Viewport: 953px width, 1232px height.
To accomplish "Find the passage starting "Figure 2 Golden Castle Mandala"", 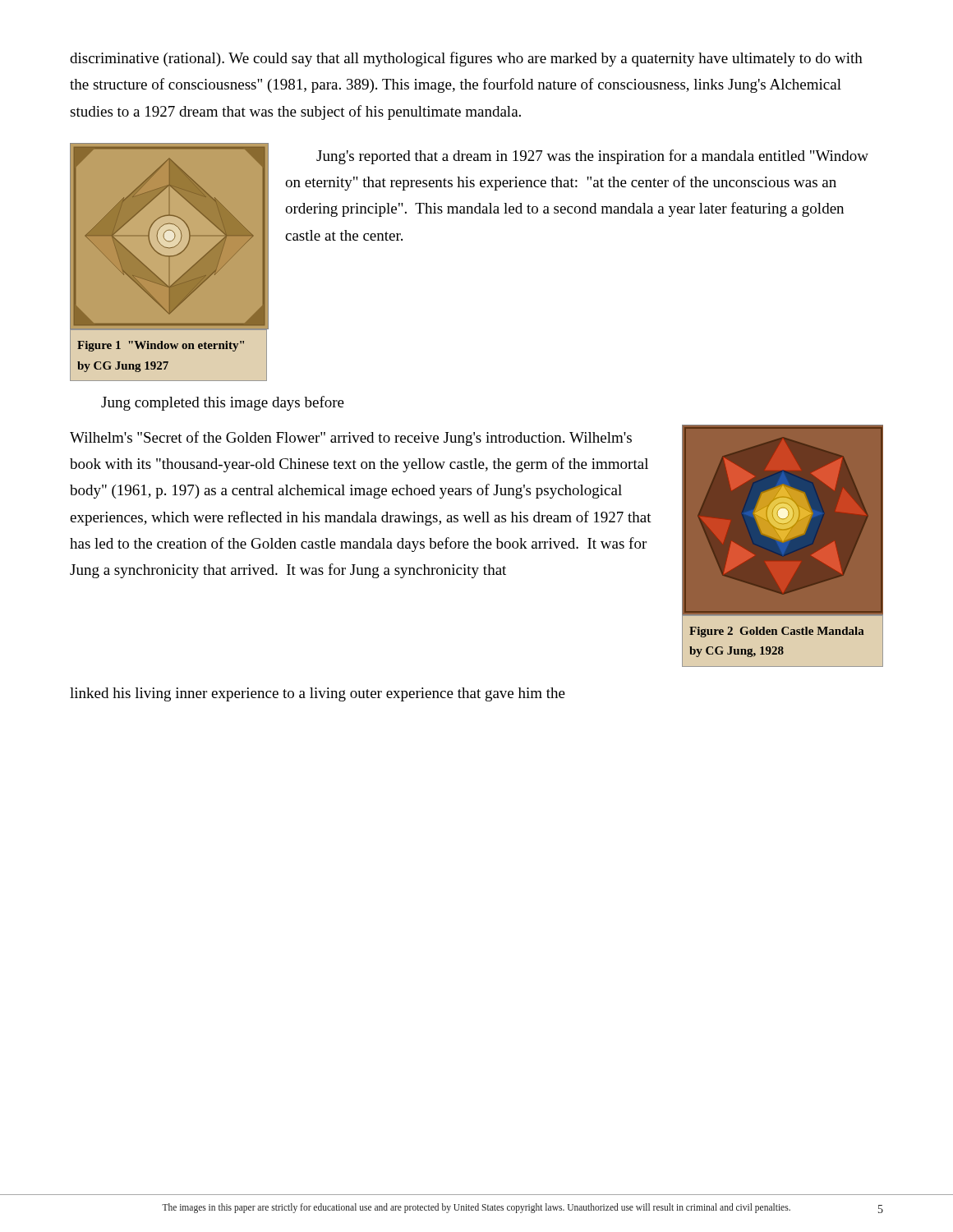I will click(777, 641).
